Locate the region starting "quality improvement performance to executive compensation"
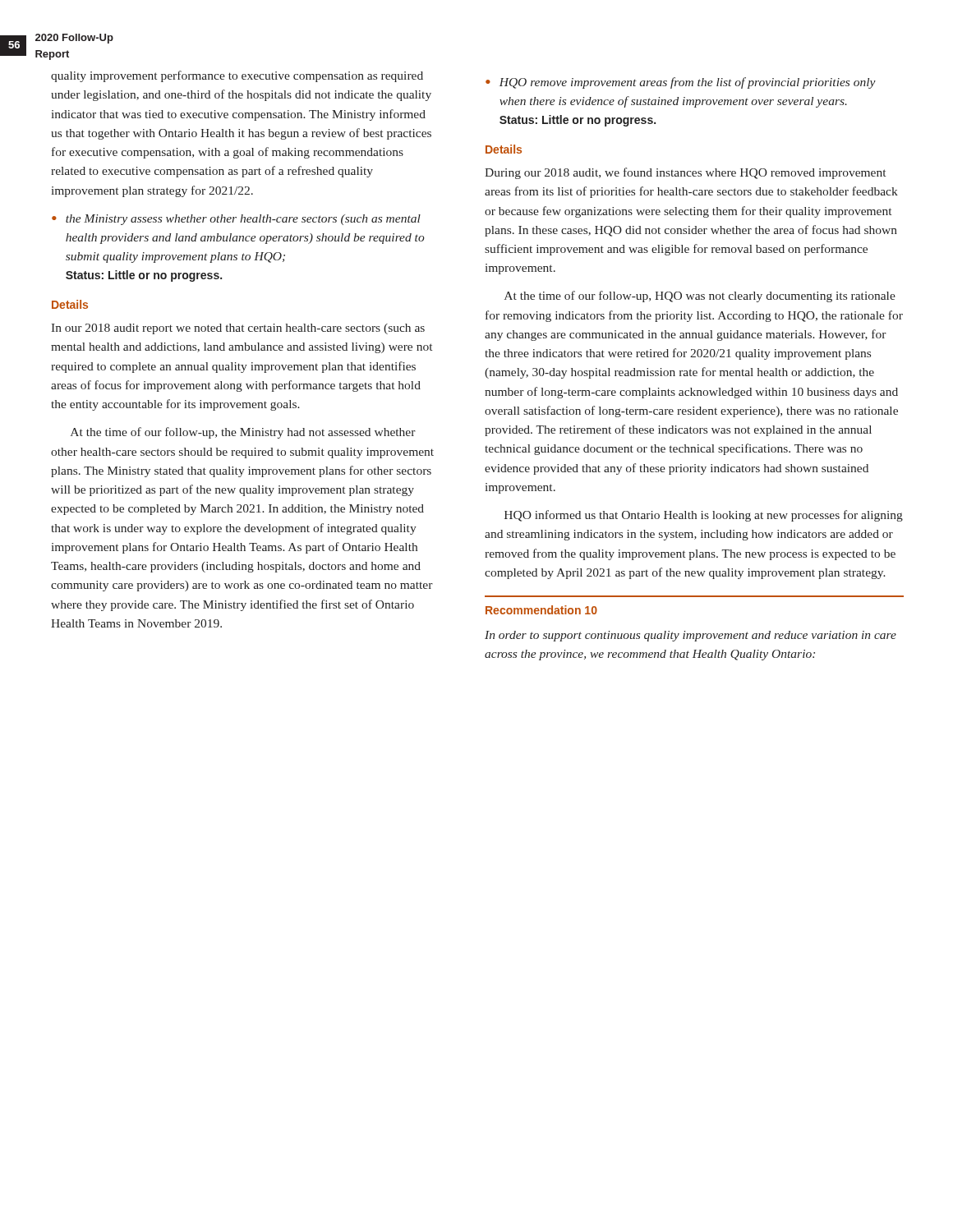This screenshot has width=953, height=1232. point(243,133)
